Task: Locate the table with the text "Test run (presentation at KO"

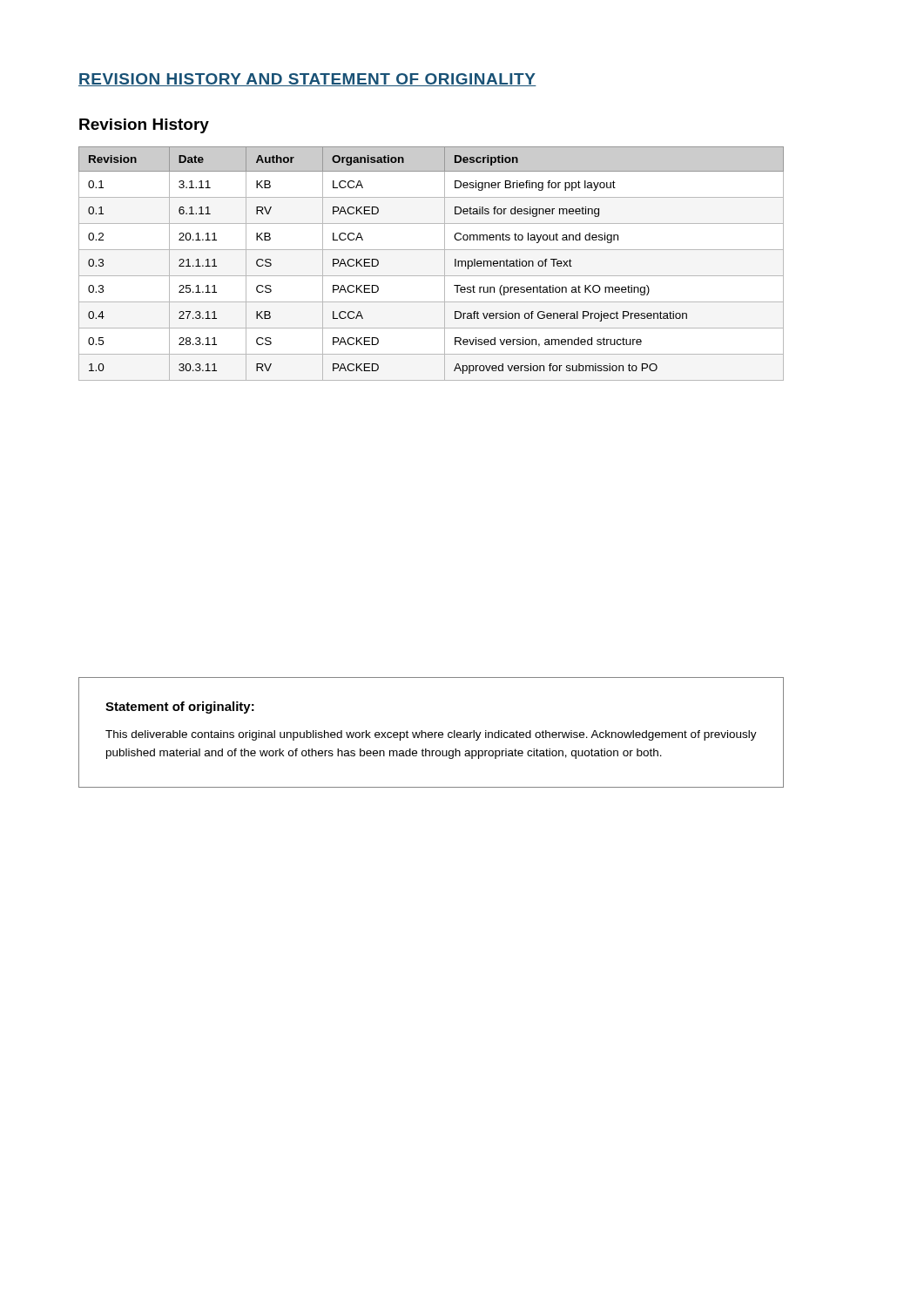Action: 462,264
